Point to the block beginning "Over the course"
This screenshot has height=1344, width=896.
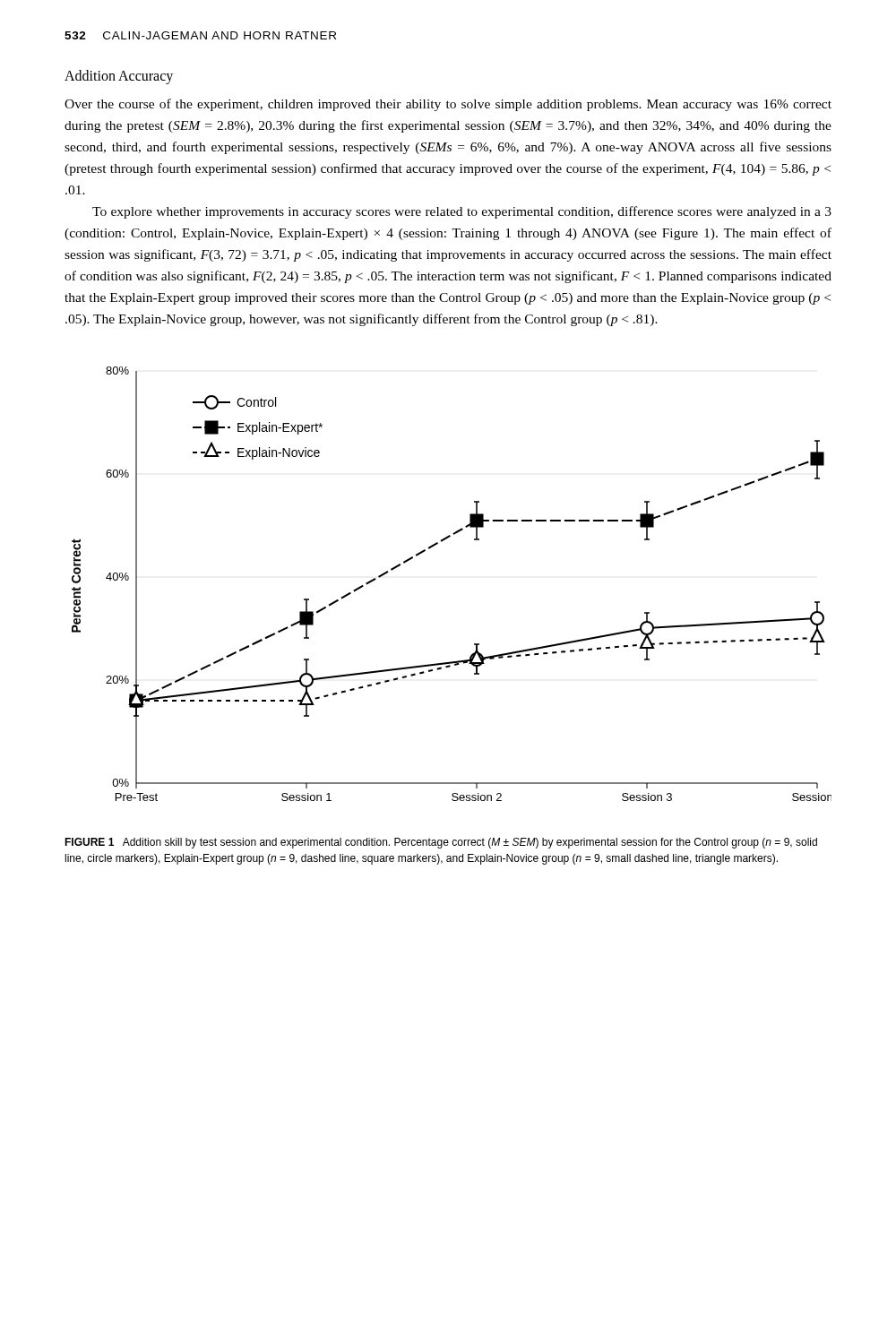pyautogui.click(x=448, y=146)
